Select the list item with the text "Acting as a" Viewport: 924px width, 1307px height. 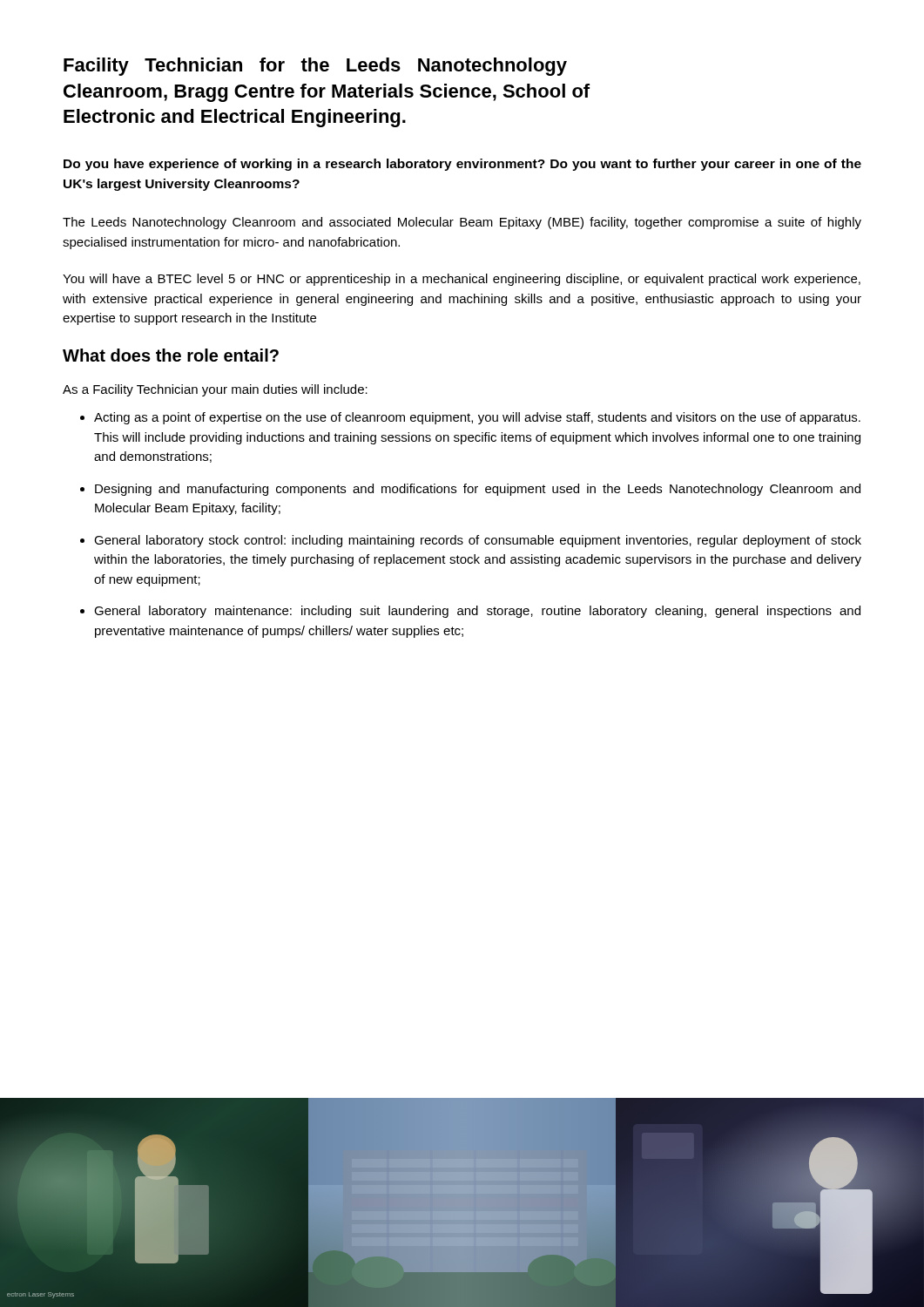[478, 437]
